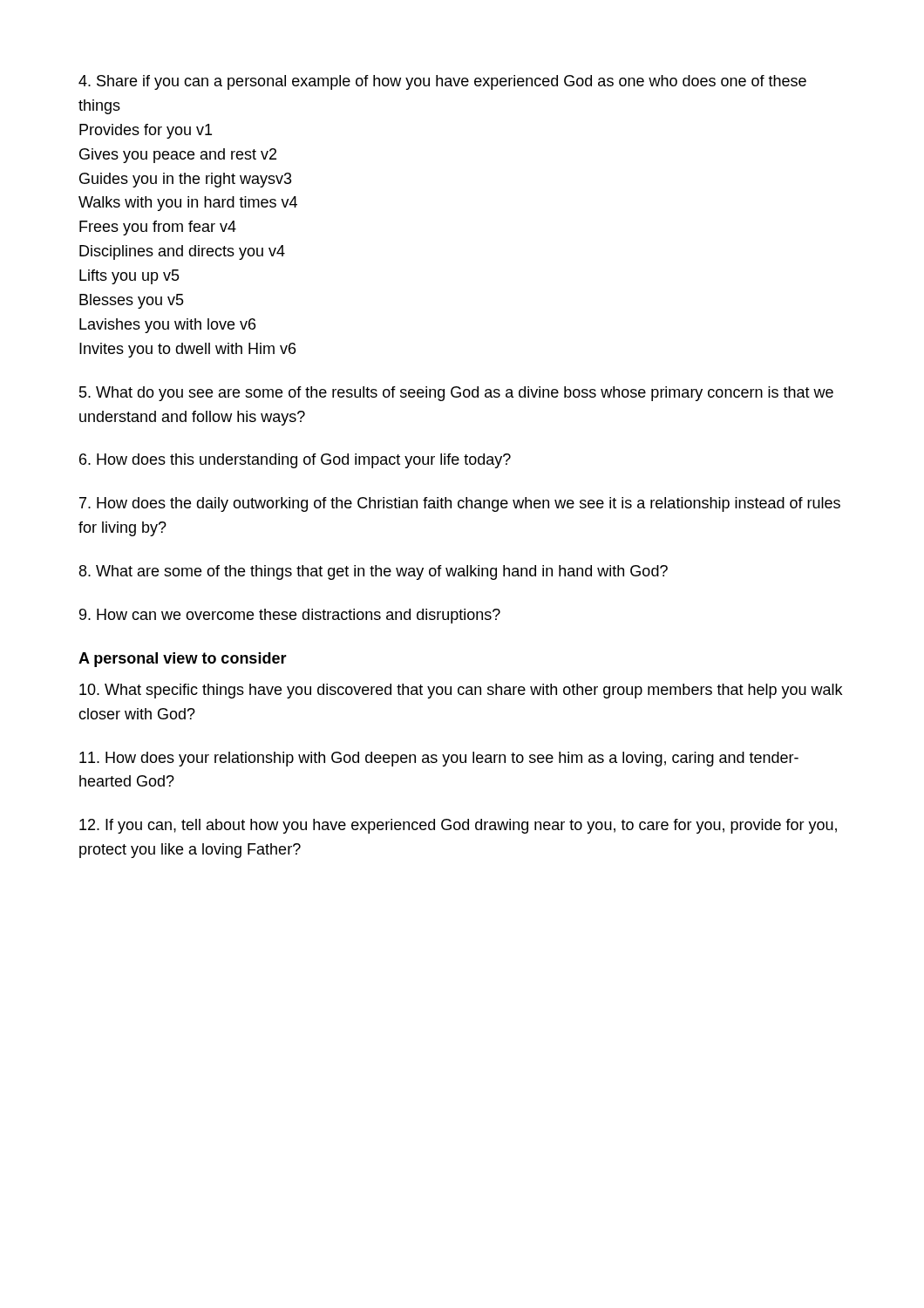Select the element starting "Share if you"

[x=442, y=82]
